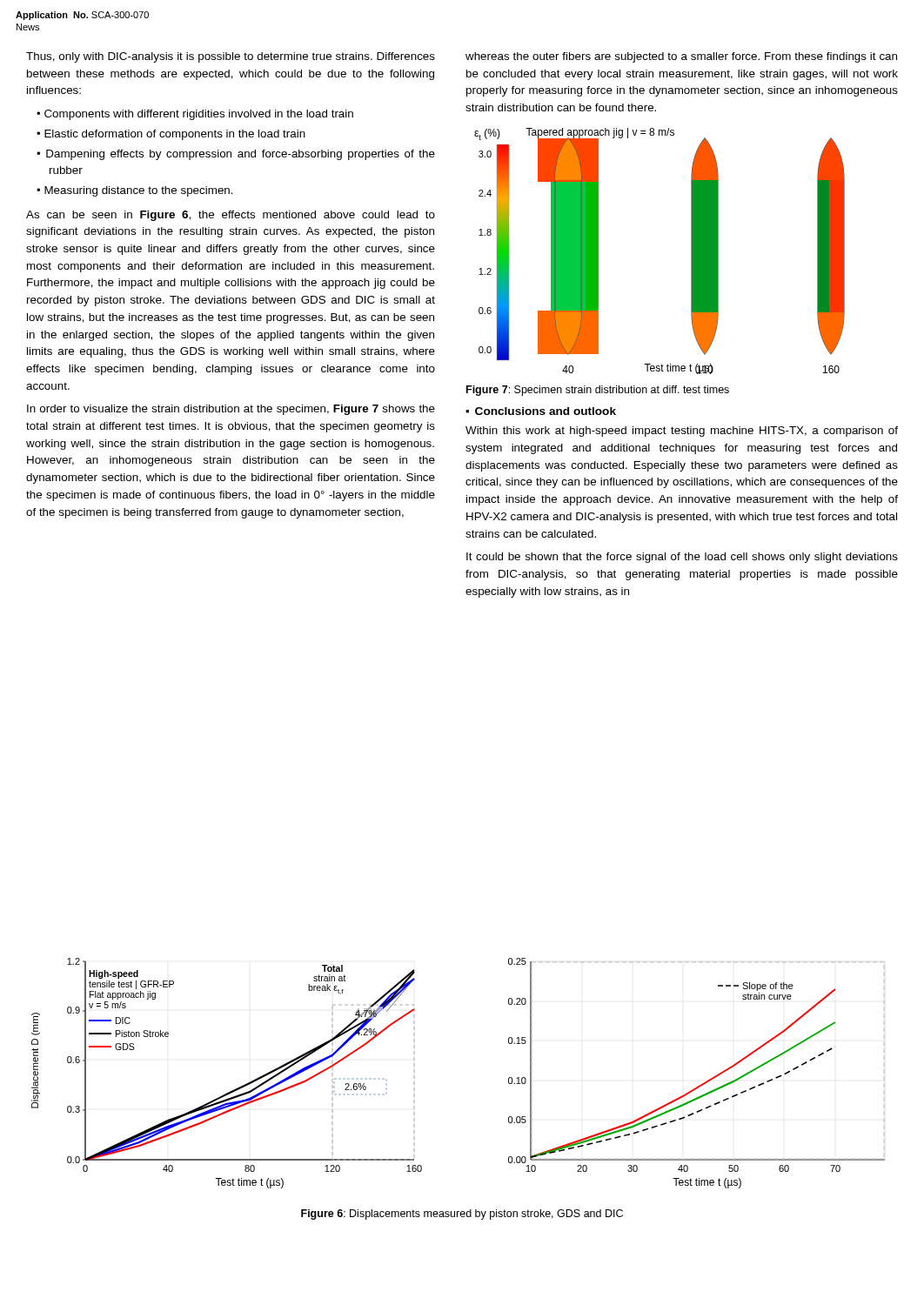Navigate to the text starting "whereas the outer fibers are"
This screenshot has height=1305, width=924.
click(x=682, y=82)
